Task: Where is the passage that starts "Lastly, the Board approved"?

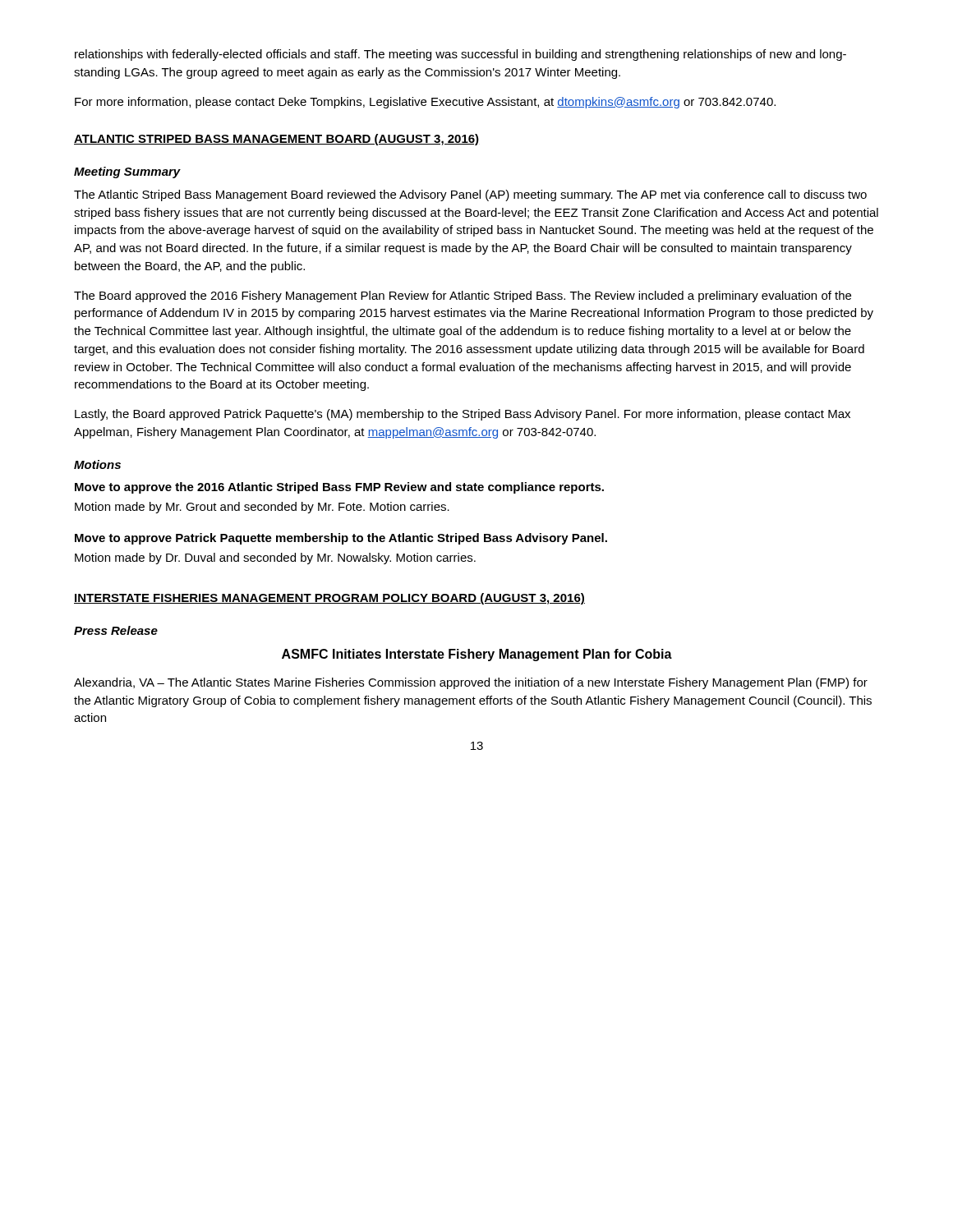Action: point(476,423)
